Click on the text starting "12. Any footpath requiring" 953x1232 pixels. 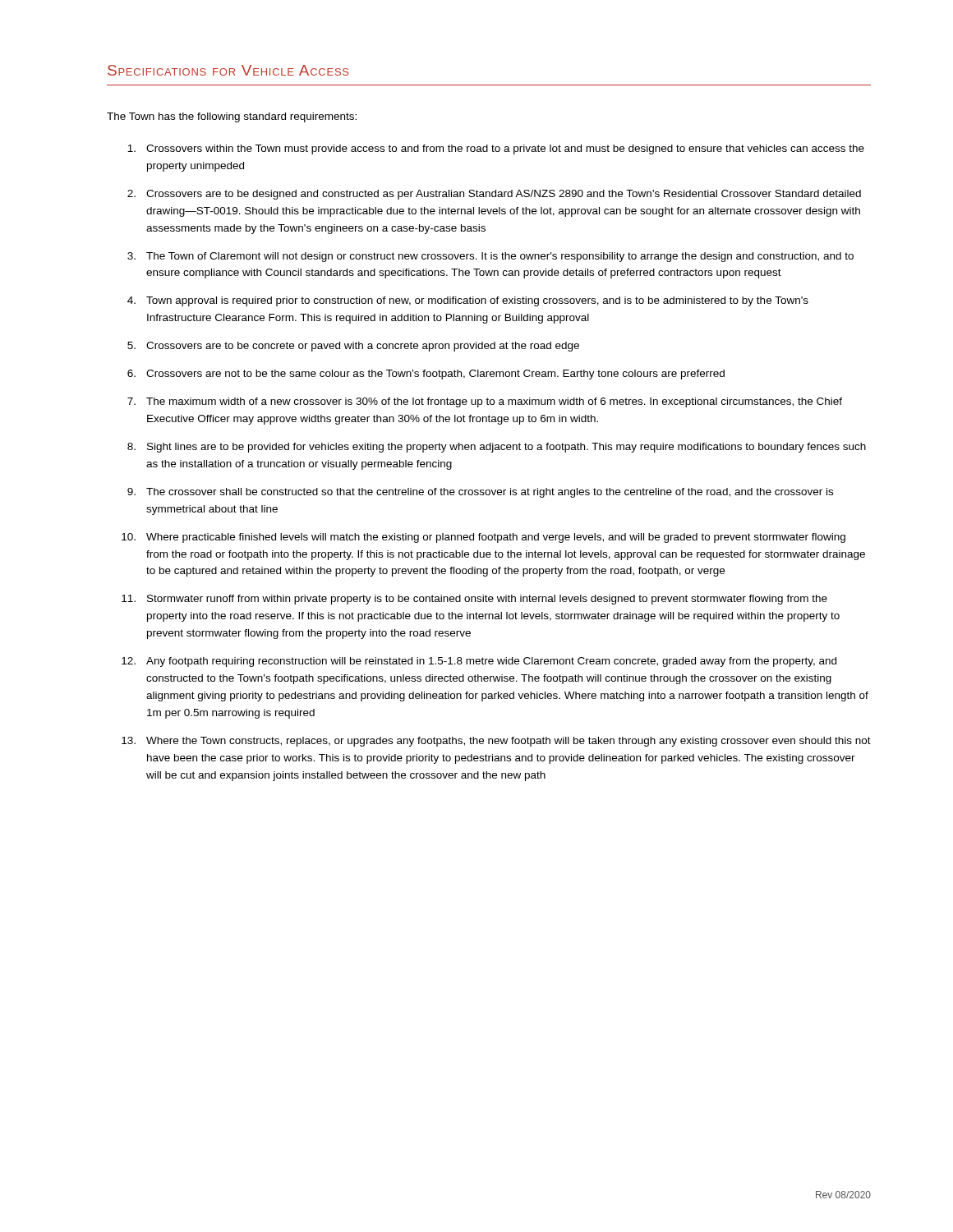(x=489, y=687)
